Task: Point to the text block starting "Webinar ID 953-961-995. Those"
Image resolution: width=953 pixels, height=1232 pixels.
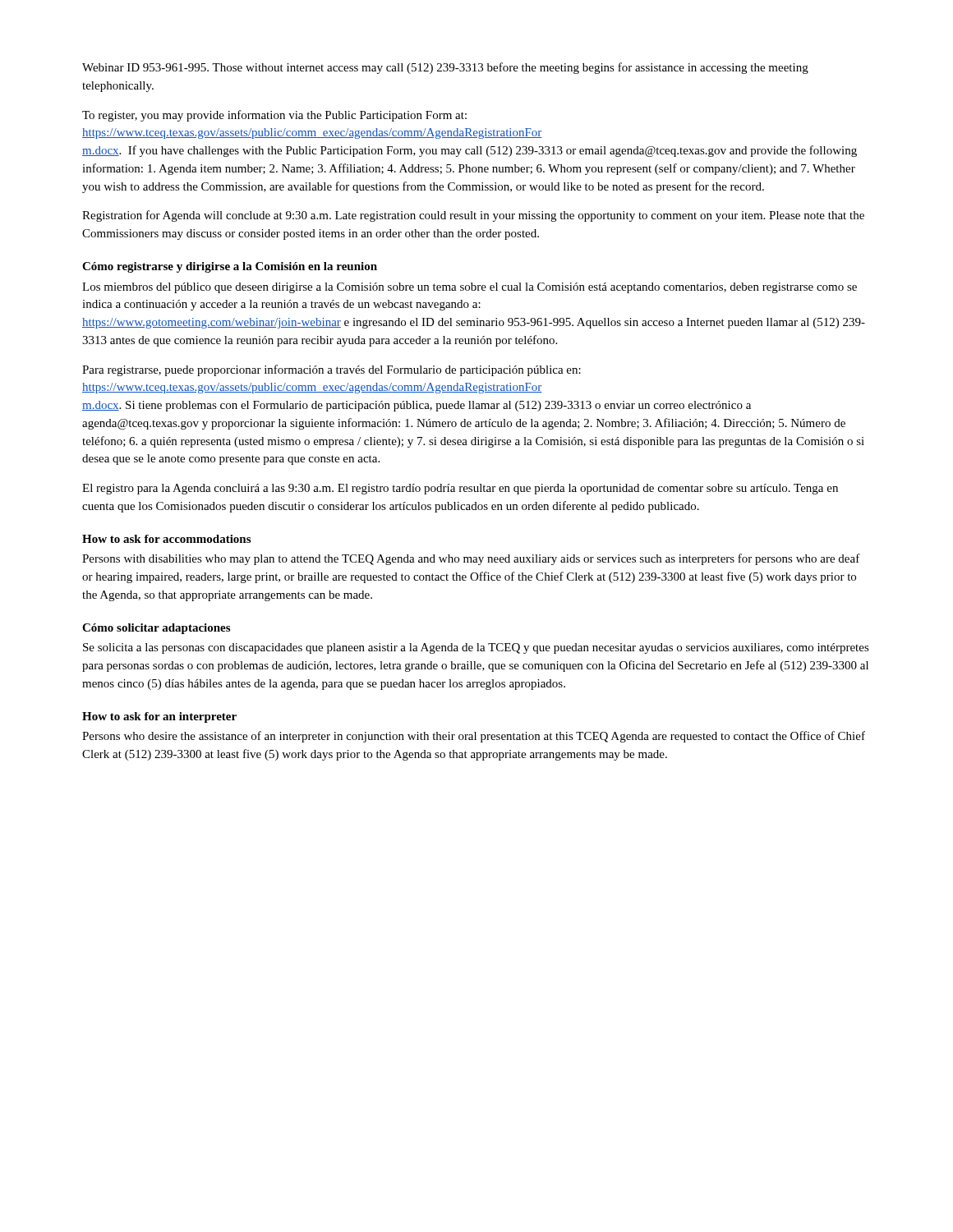Action: click(445, 76)
